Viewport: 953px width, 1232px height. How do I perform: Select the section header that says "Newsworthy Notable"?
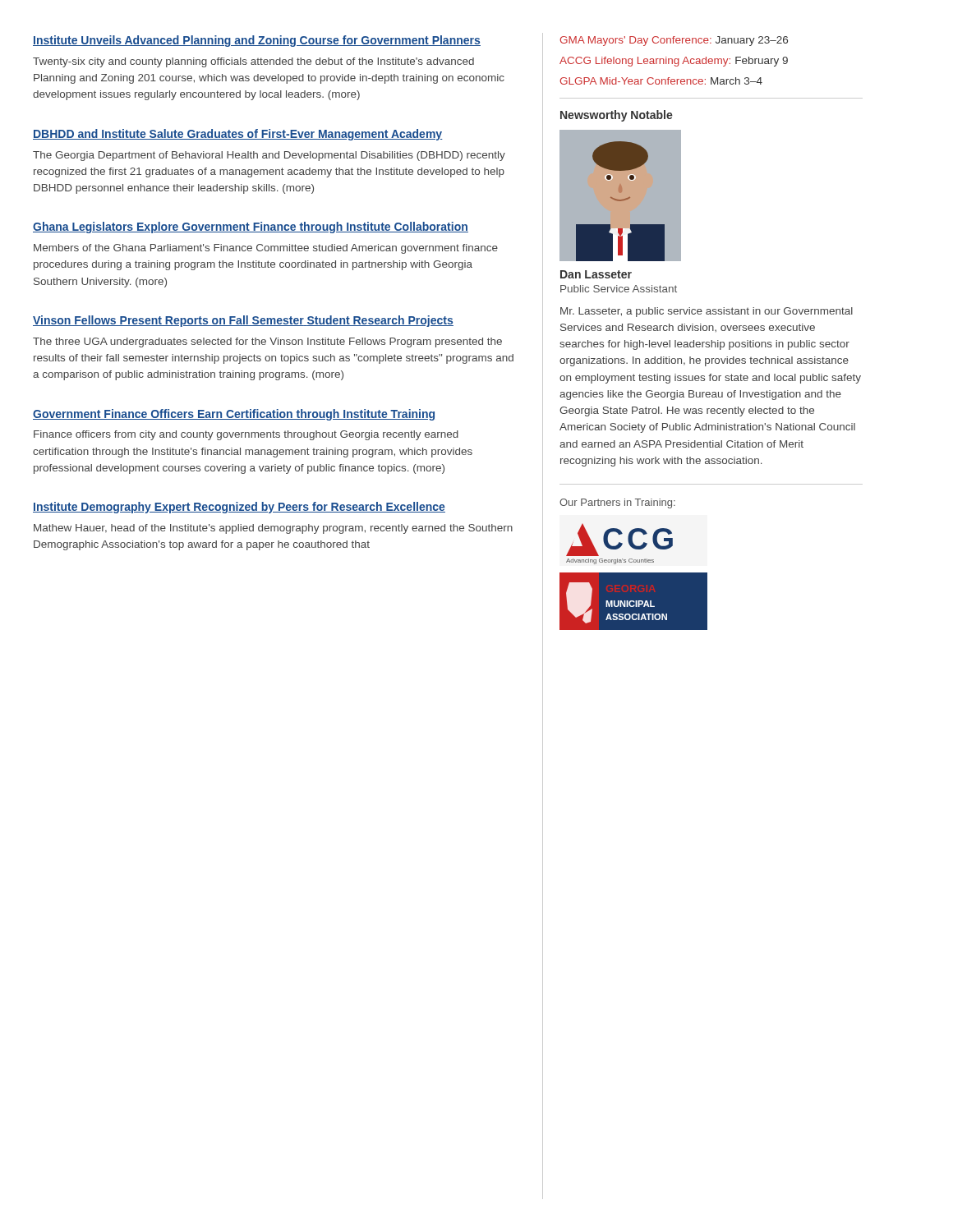[616, 115]
